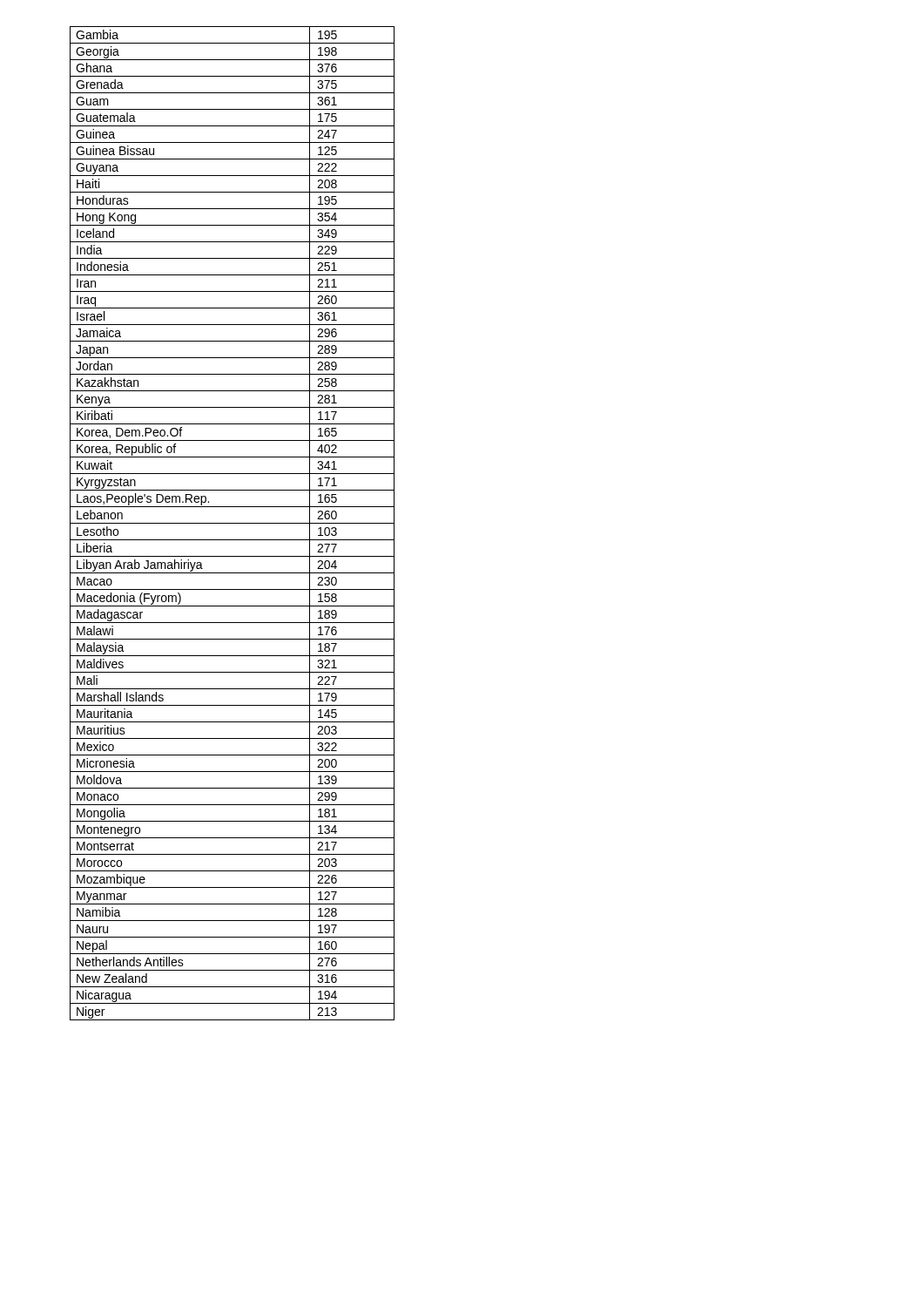924x1307 pixels.
Task: Find the table that mentions "Netherlands Antilles"
Action: (232, 523)
